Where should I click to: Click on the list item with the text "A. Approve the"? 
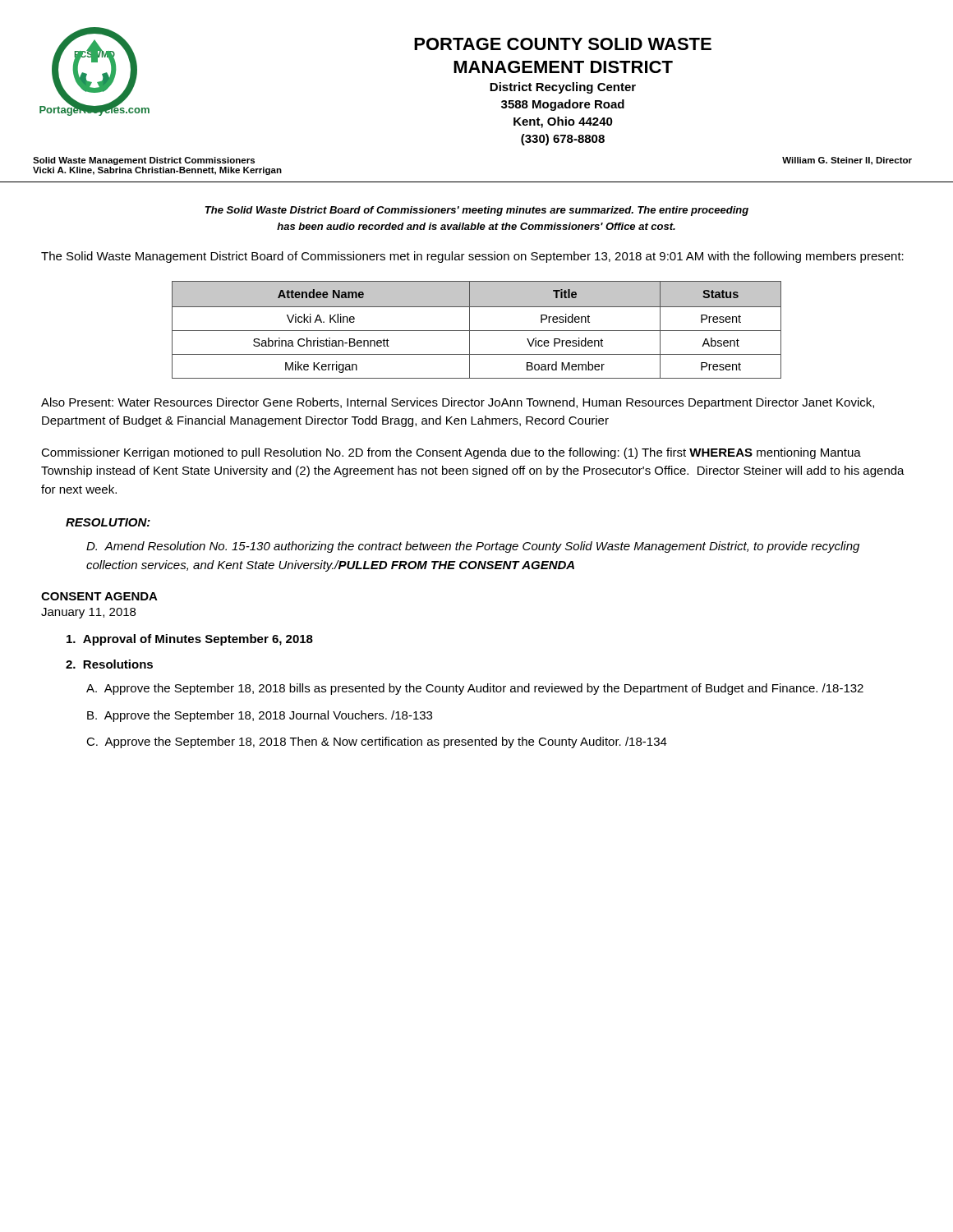475,688
